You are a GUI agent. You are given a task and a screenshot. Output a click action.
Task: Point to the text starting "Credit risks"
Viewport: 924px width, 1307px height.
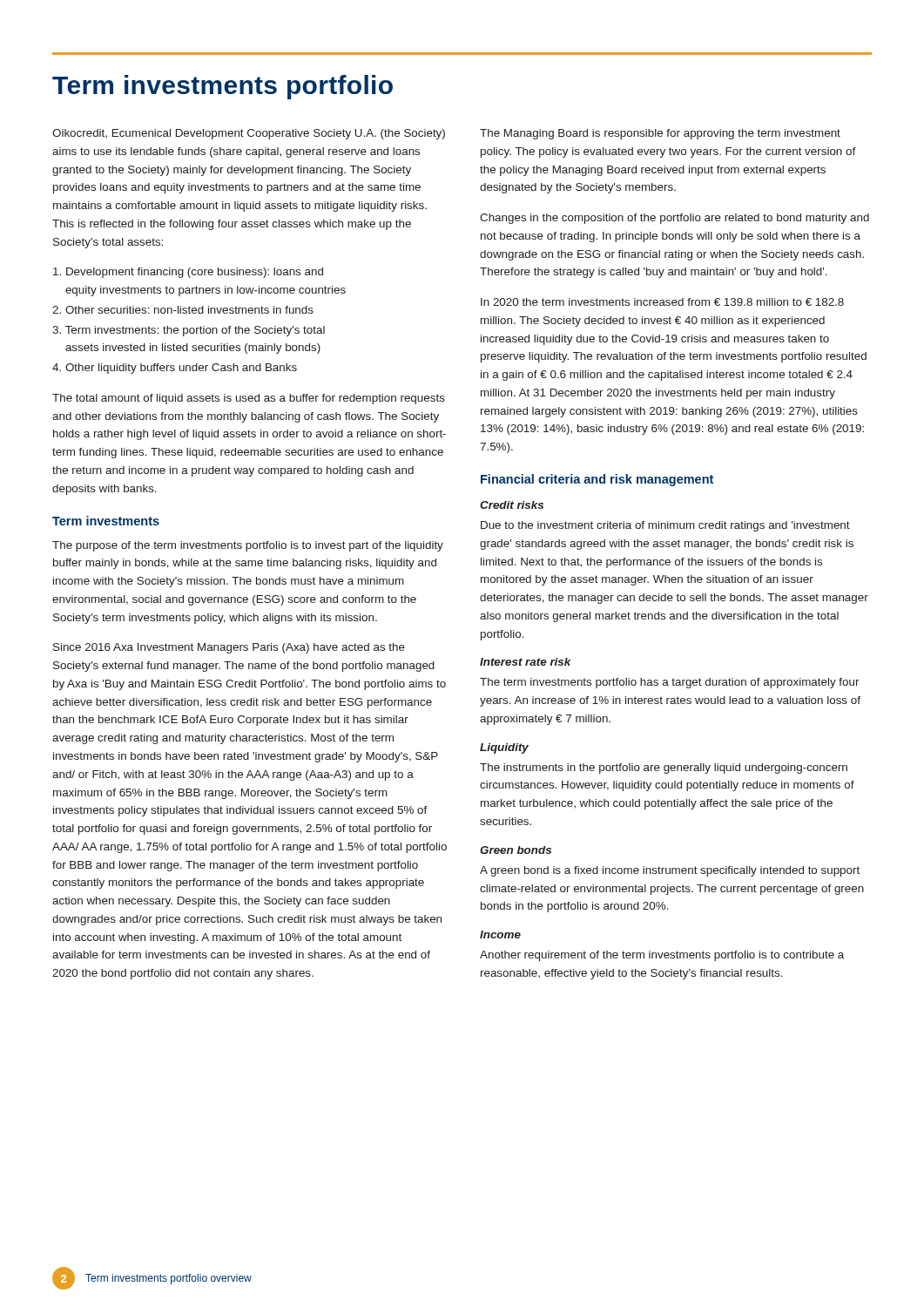click(x=512, y=505)
